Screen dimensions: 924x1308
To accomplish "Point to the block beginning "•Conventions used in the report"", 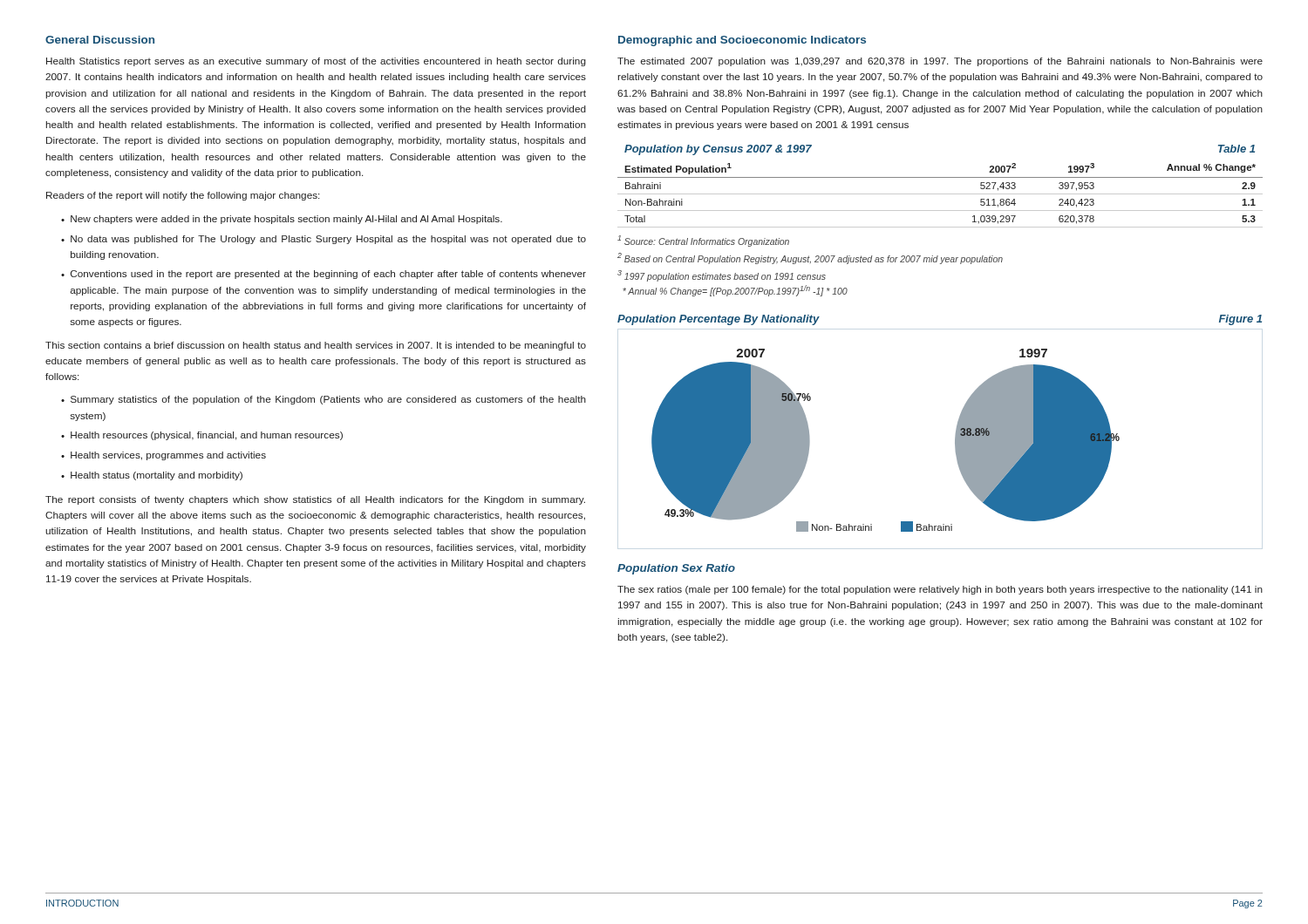I will (x=324, y=298).
